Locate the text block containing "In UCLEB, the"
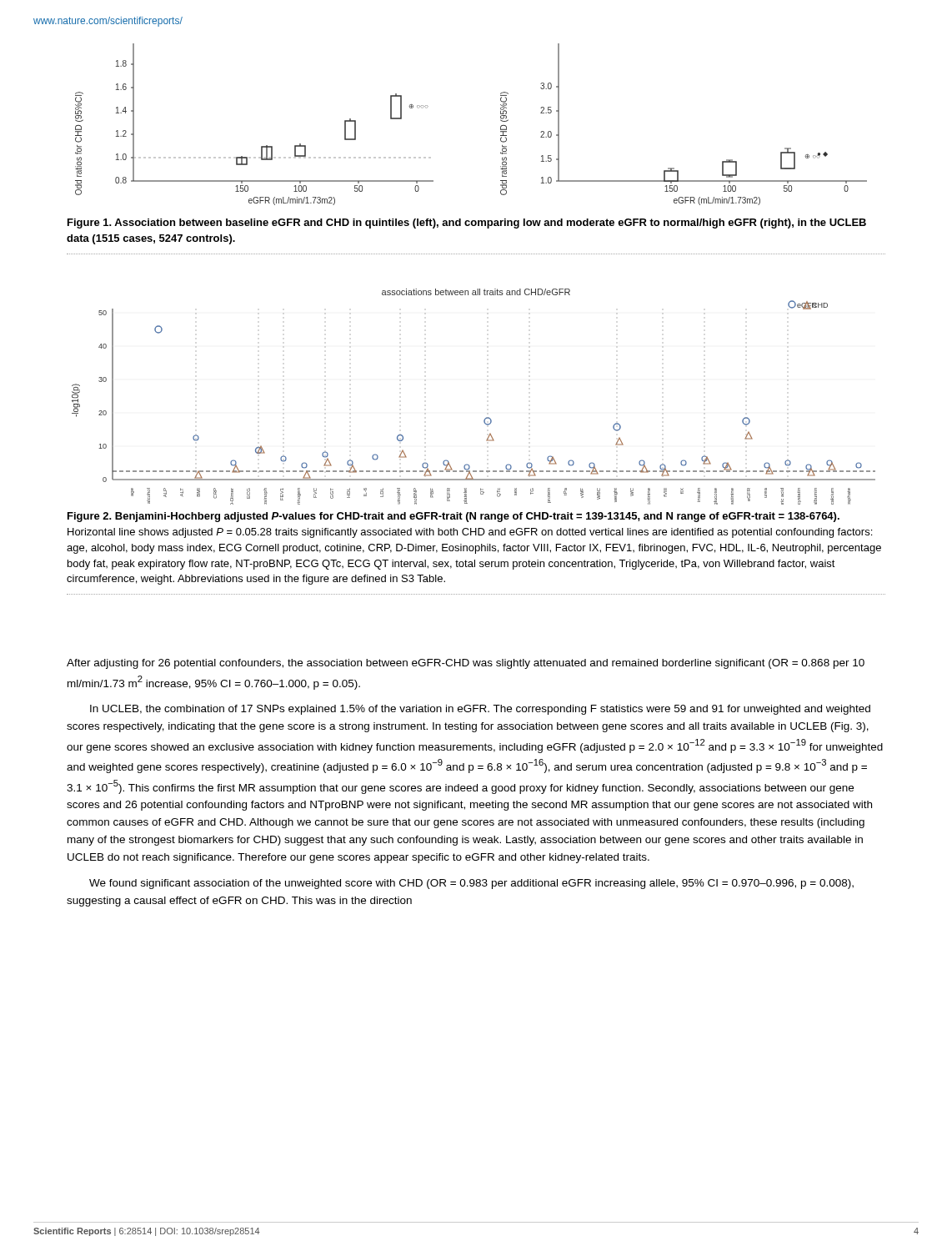This screenshot has height=1251, width=952. point(476,805)
